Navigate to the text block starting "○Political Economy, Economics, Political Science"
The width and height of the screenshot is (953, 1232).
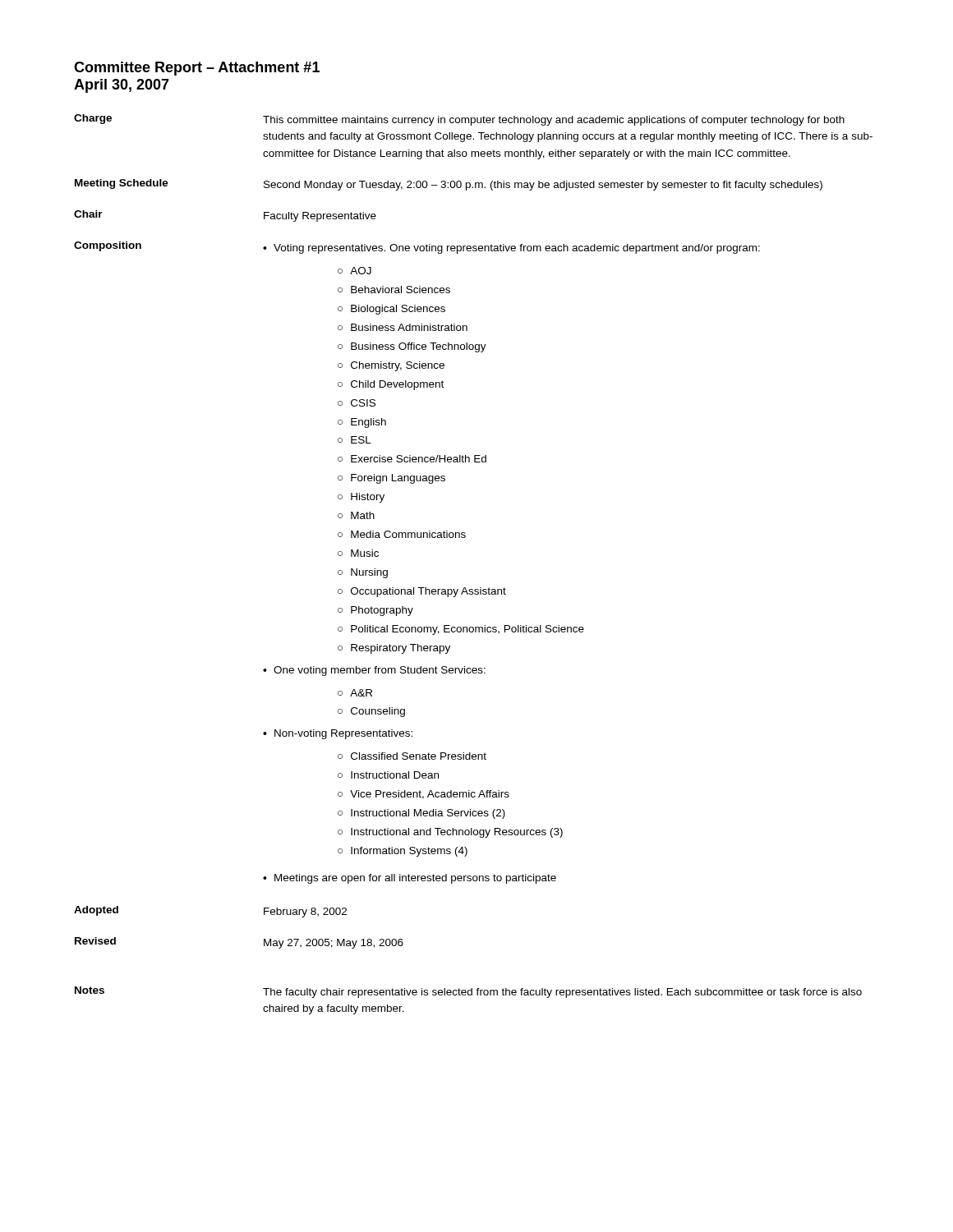pyautogui.click(x=460, y=629)
